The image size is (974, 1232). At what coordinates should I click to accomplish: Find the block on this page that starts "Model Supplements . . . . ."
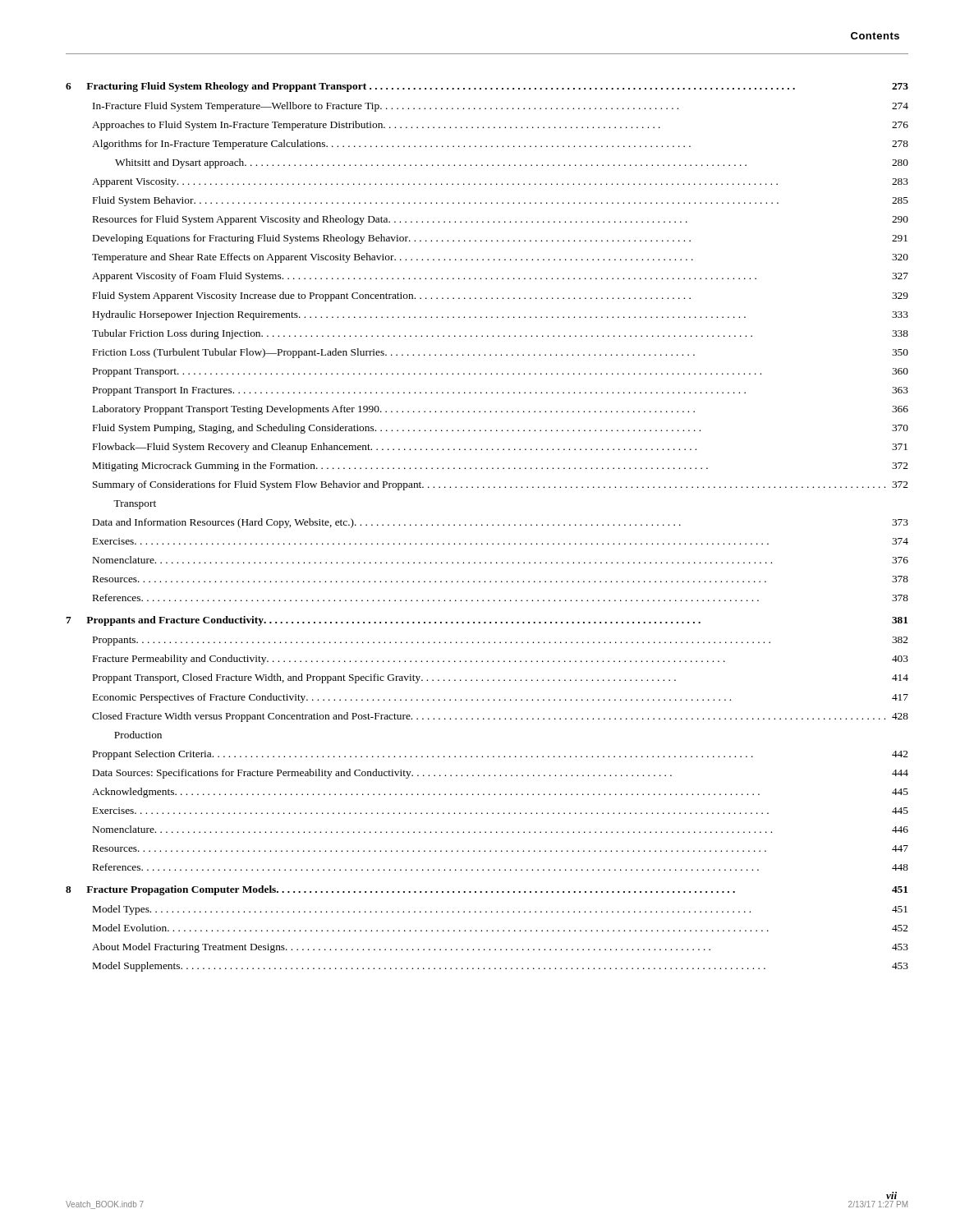pyautogui.click(x=500, y=966)
